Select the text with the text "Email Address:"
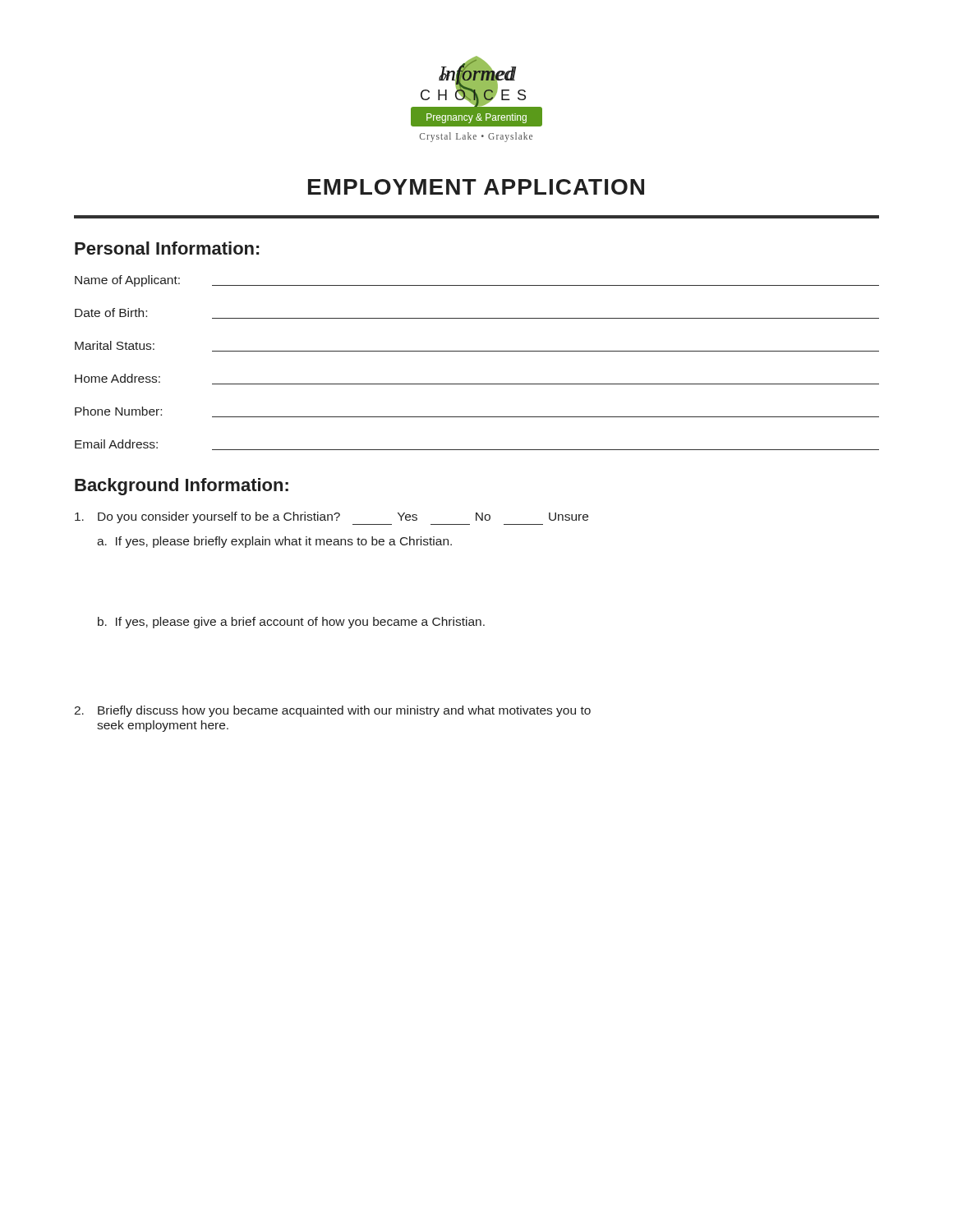 click(476, 444)
